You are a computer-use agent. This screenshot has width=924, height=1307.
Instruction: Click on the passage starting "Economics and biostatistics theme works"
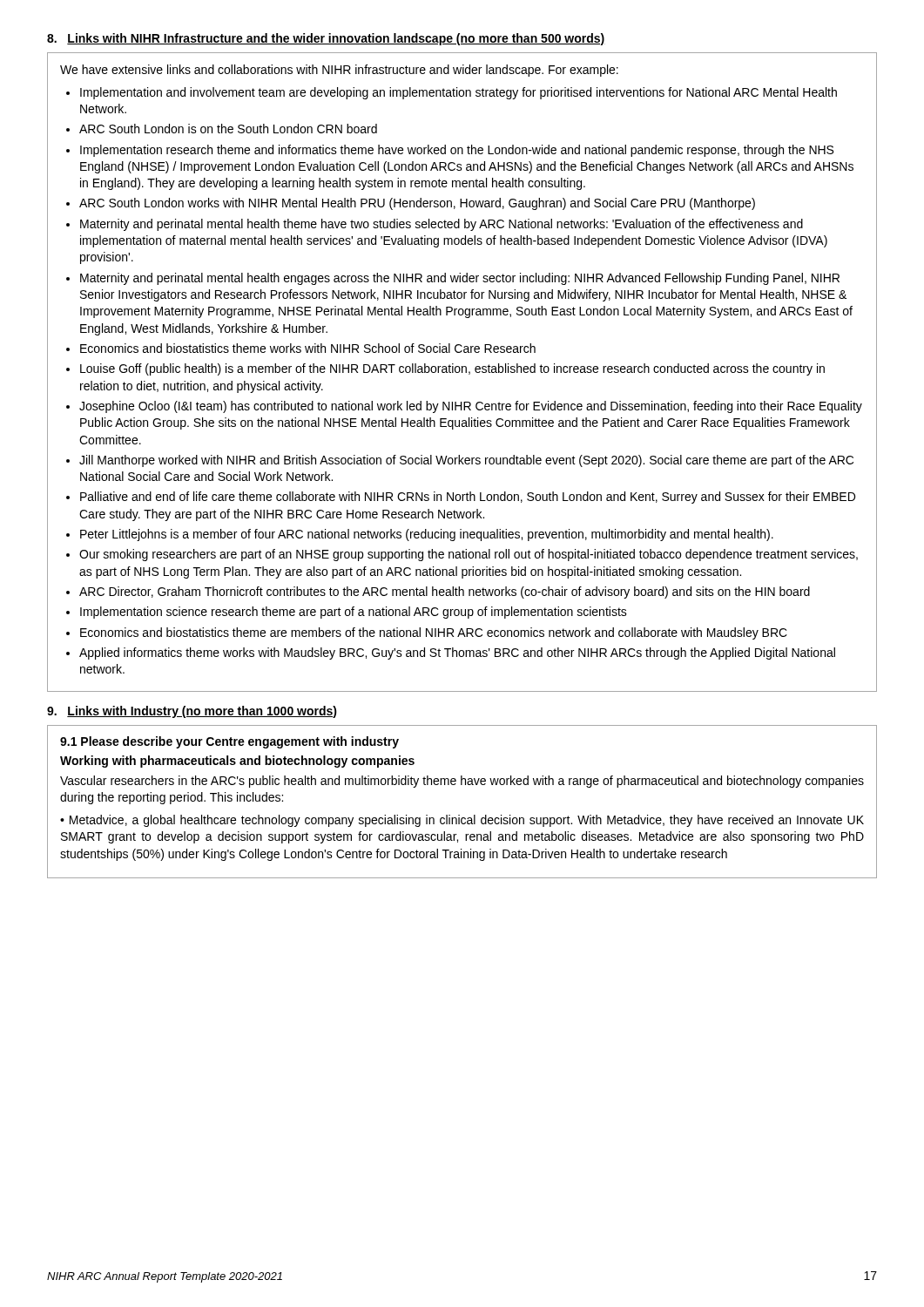click(308, 349)
